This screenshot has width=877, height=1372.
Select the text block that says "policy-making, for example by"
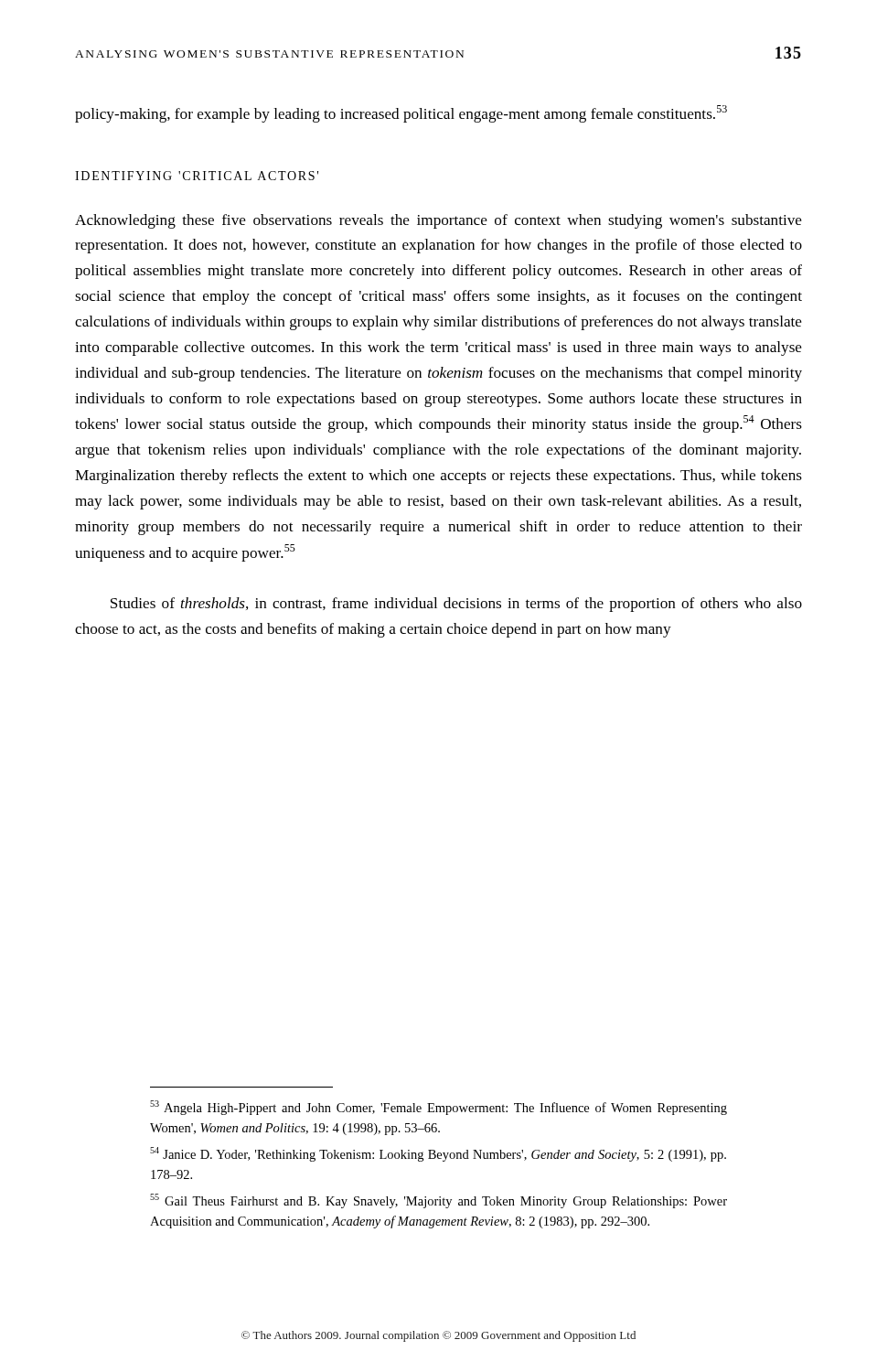(x=438, y=114)
